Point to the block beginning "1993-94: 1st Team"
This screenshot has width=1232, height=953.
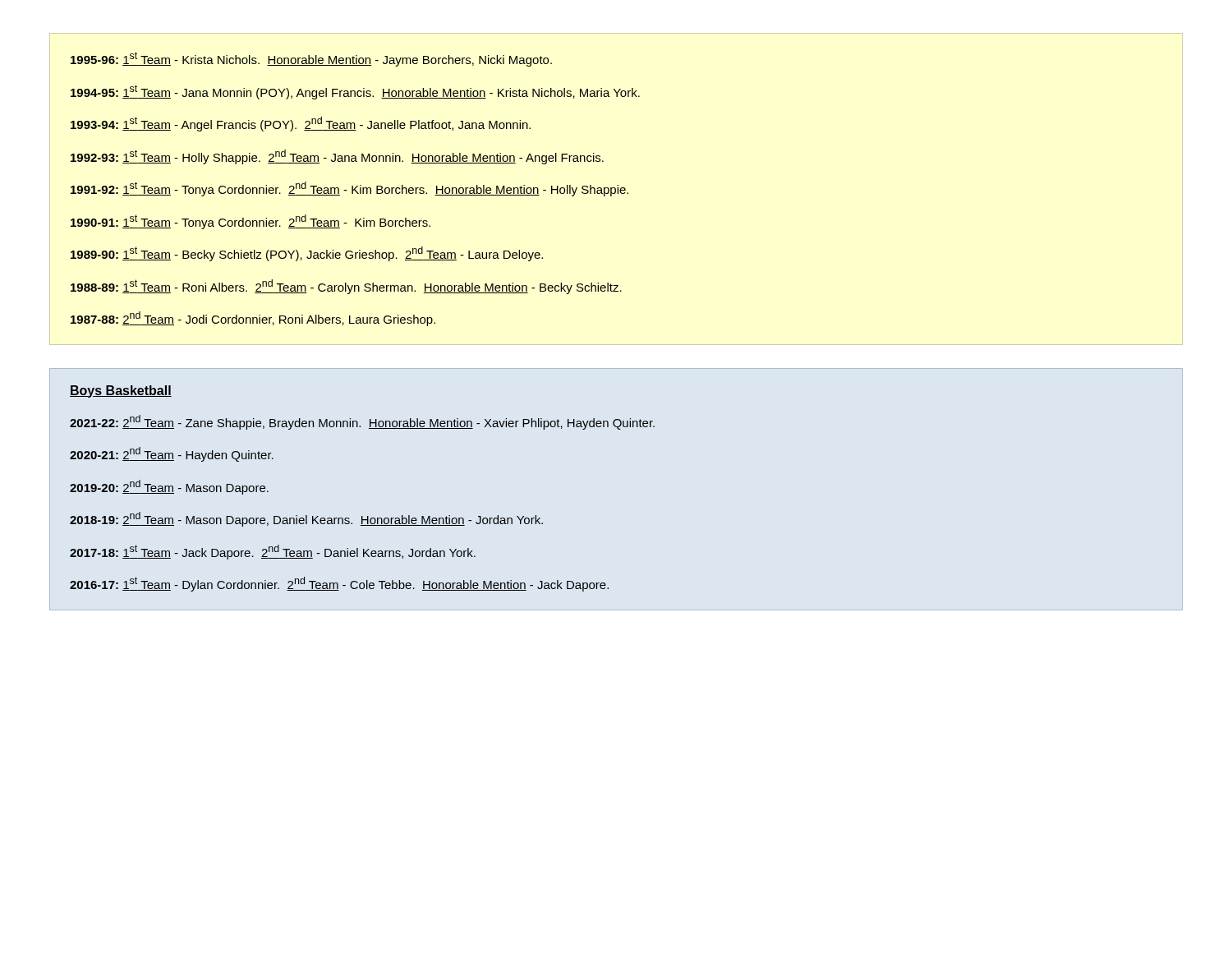pyautogui.click(x=301, y=123)
